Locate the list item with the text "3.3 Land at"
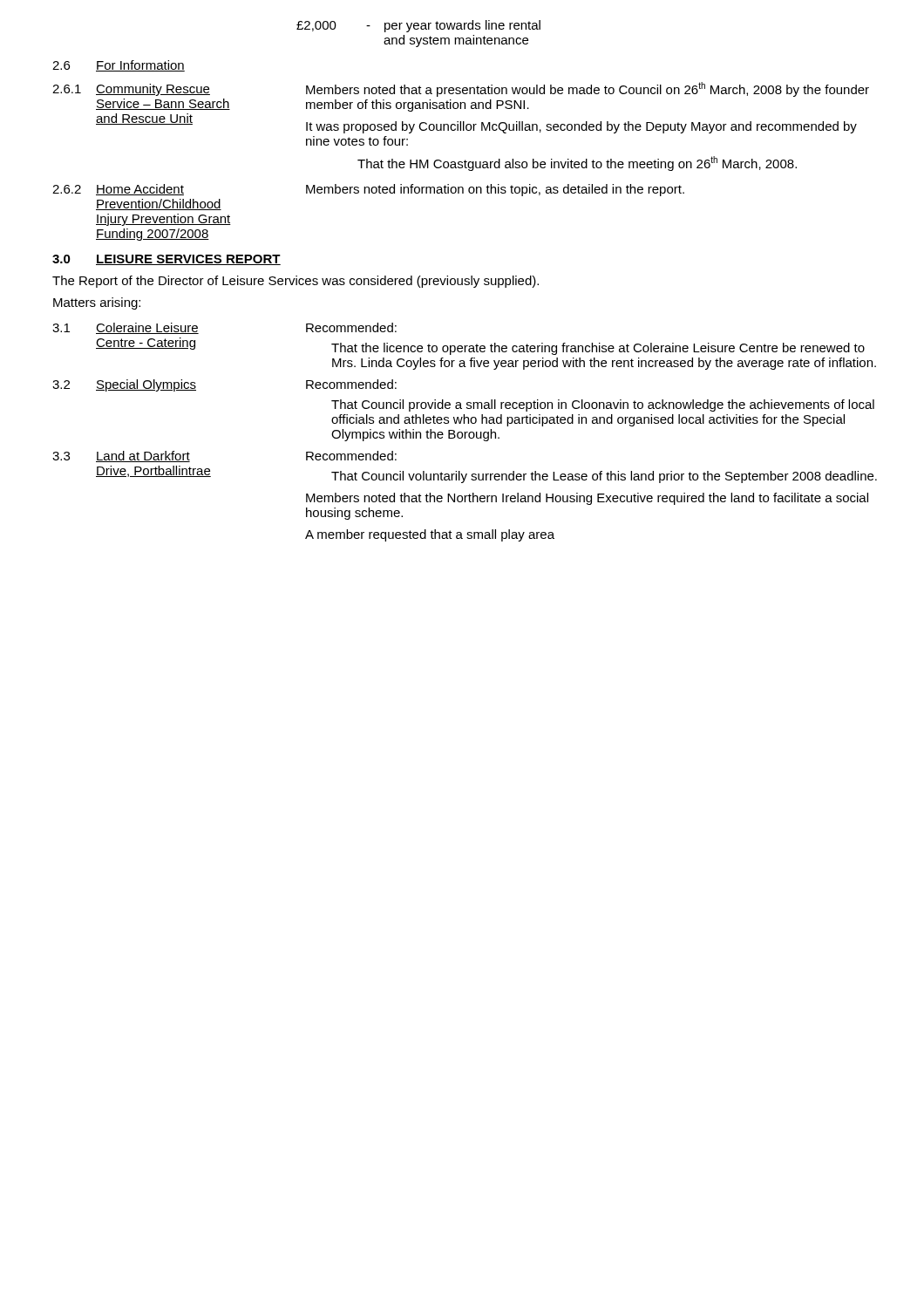The width and height of the screenshot is (924, 1308). pos(466,495)
